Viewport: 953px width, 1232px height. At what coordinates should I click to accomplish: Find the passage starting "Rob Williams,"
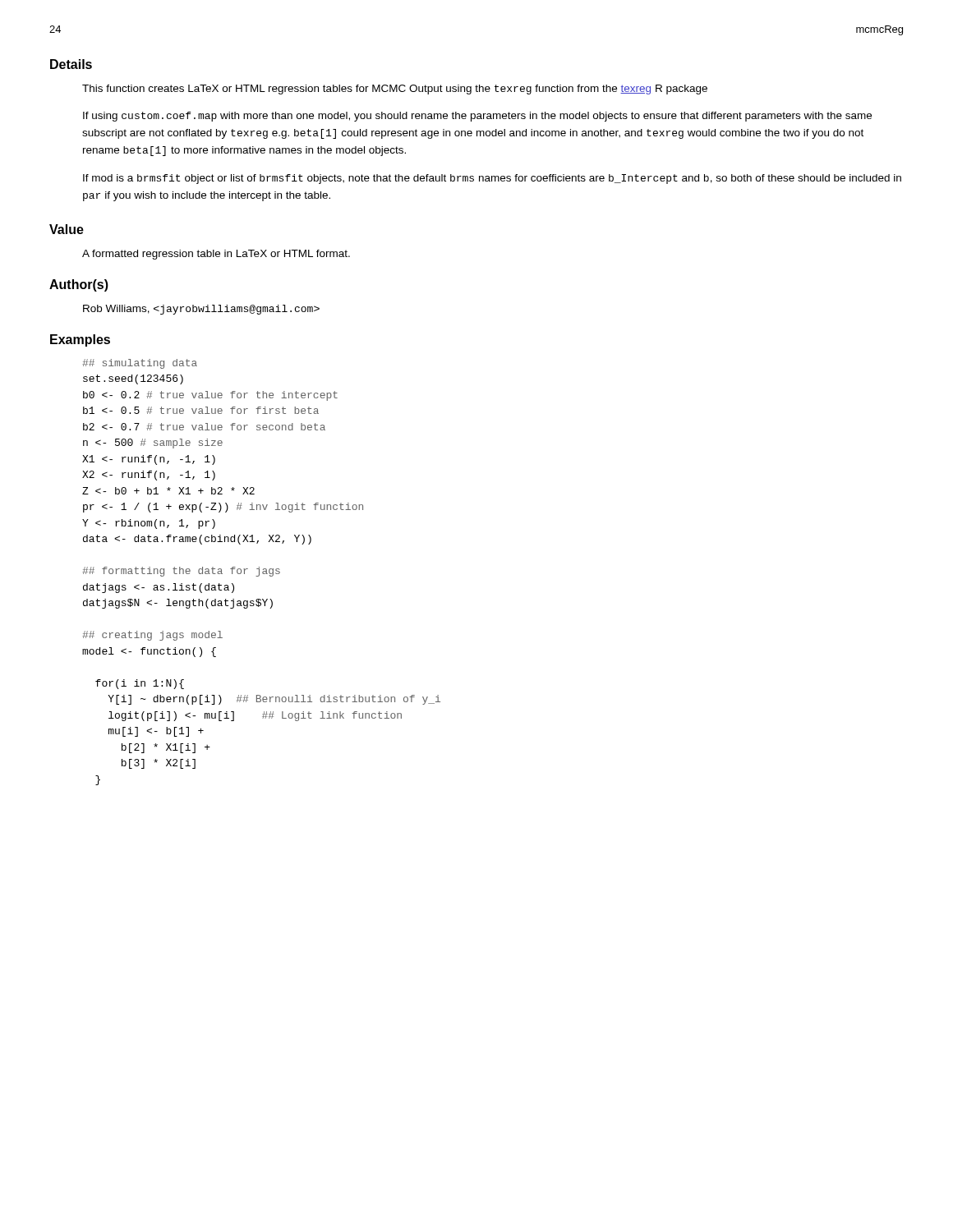[x=201, y=309]
